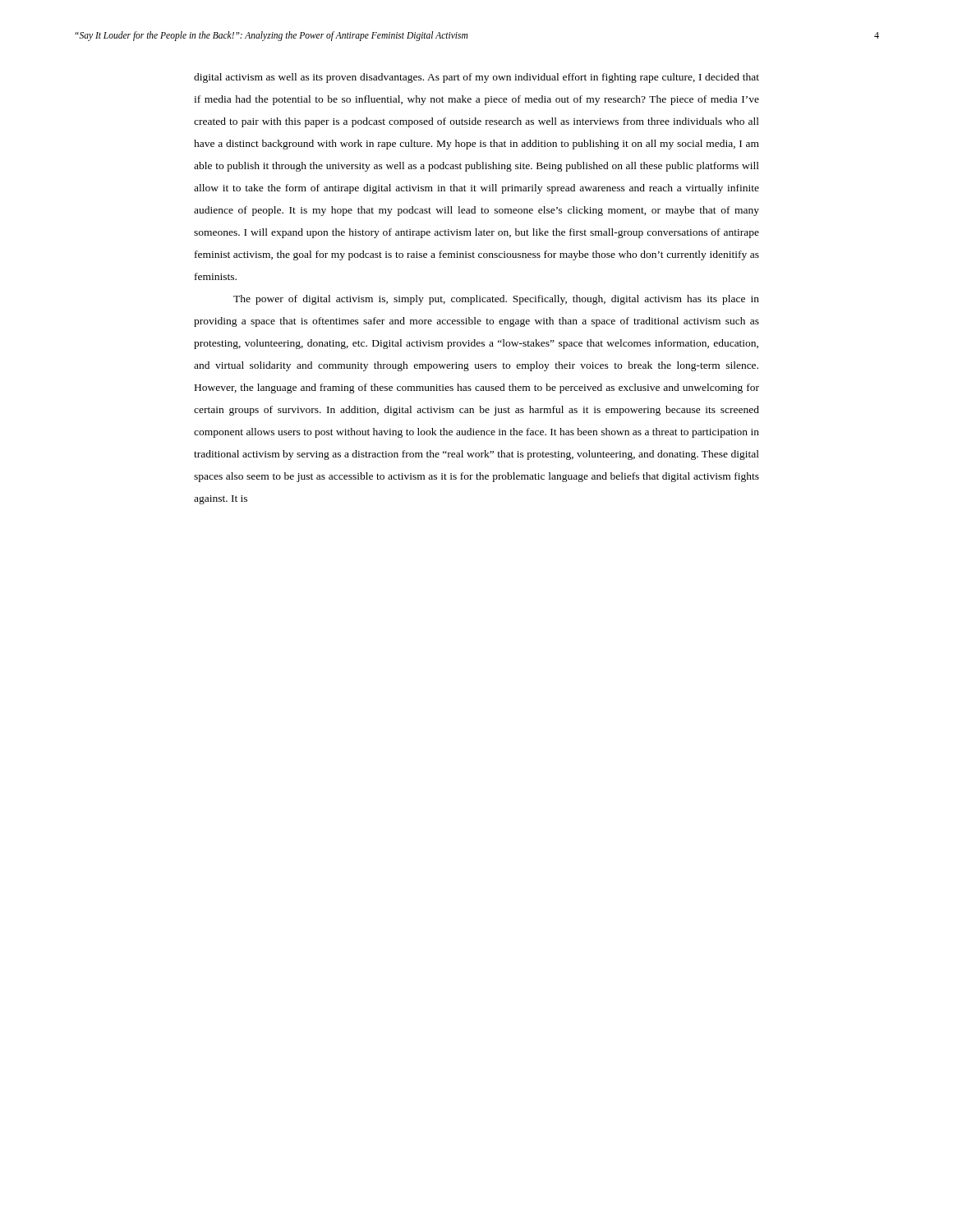
Task: Select the text block containing "digital activism as well as its proven"
Action: [x=476, y=177]
